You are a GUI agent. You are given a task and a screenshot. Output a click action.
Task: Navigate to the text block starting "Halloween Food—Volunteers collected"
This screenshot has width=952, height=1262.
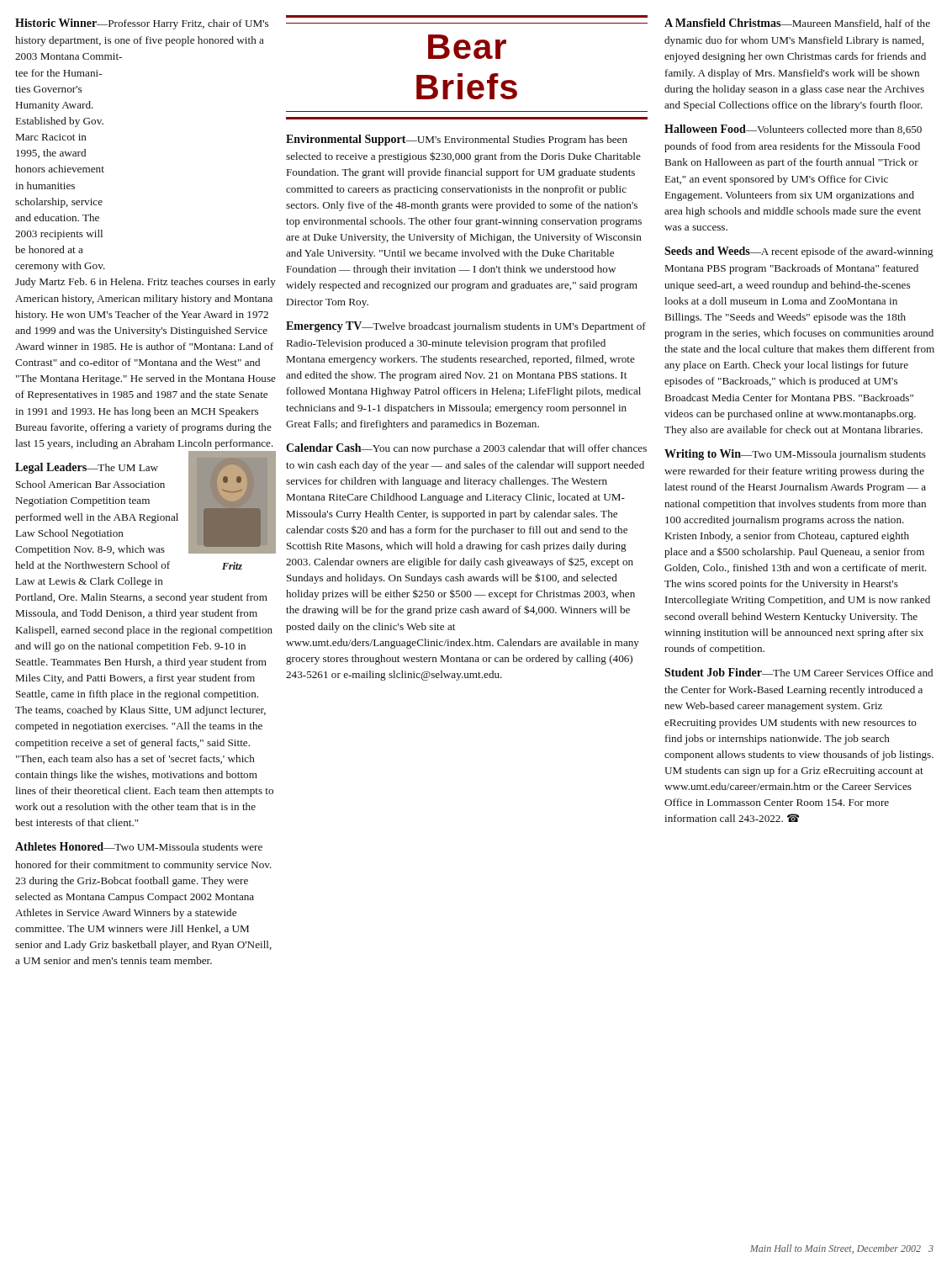pyautogui.click(x=793, y=178)
